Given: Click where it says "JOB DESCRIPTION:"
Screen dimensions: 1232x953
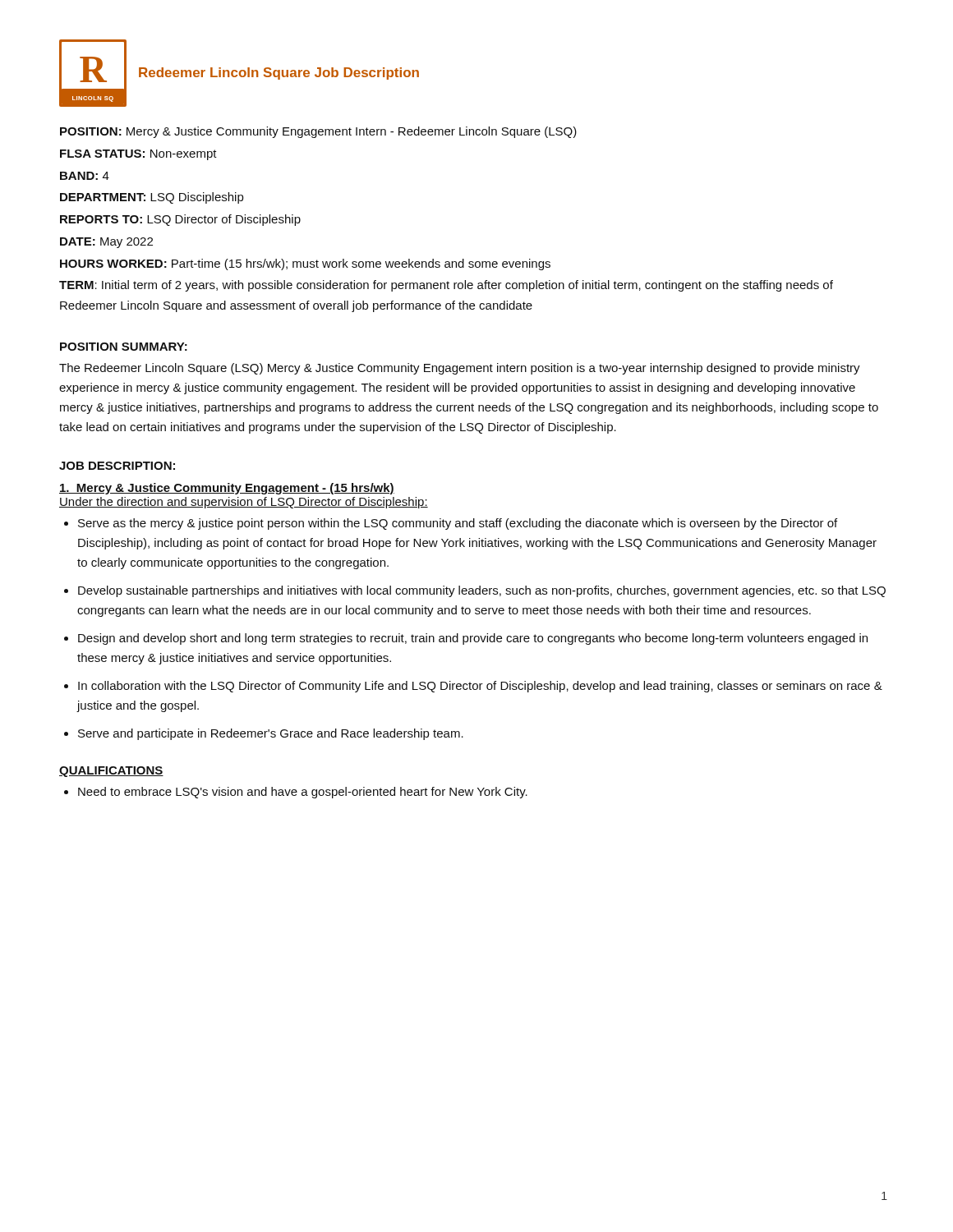Looking at the screenshot, I should [118, 465].
